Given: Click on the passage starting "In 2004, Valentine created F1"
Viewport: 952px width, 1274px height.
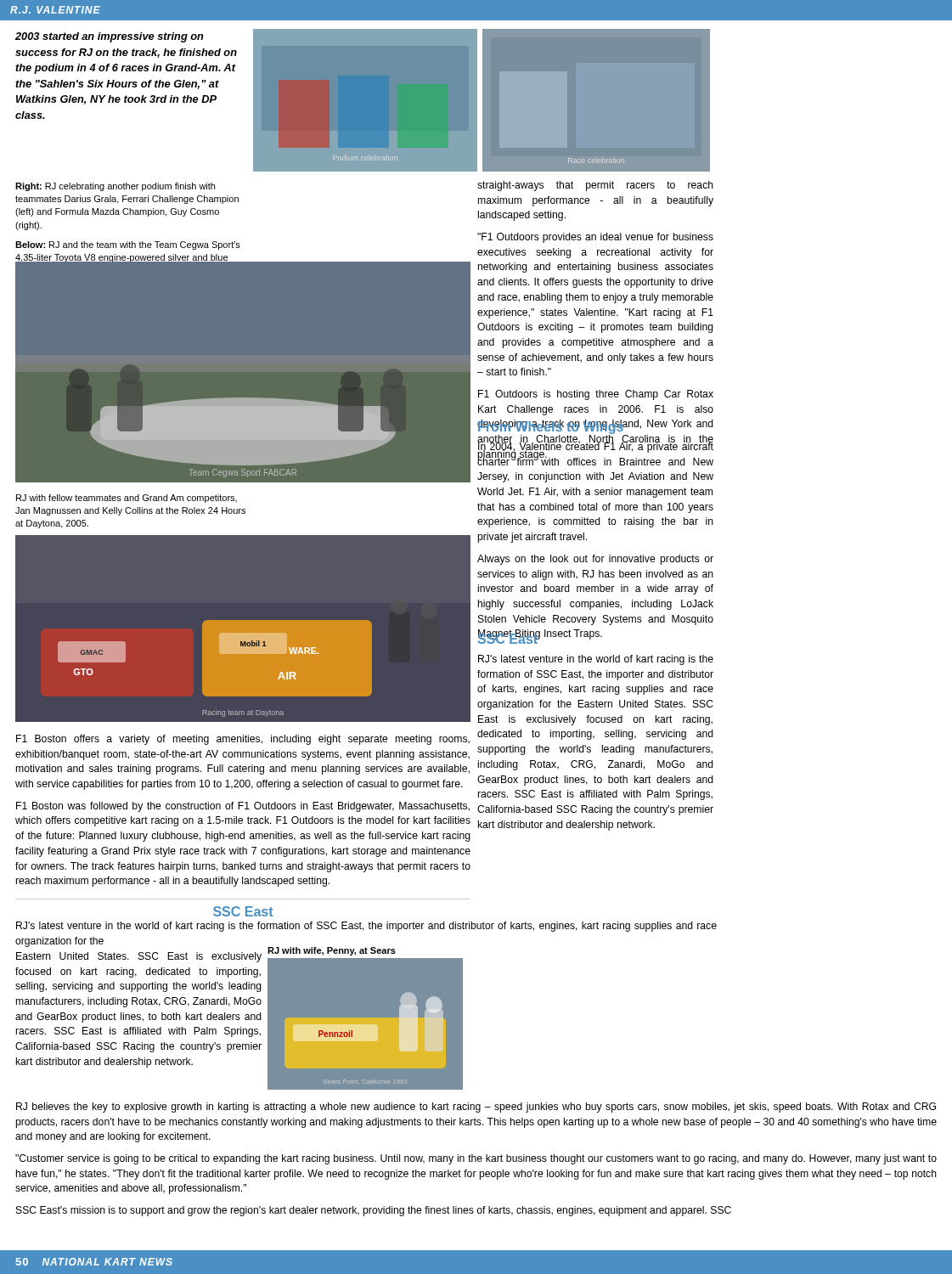Looking at the screenshot, I should coord(595,541).
